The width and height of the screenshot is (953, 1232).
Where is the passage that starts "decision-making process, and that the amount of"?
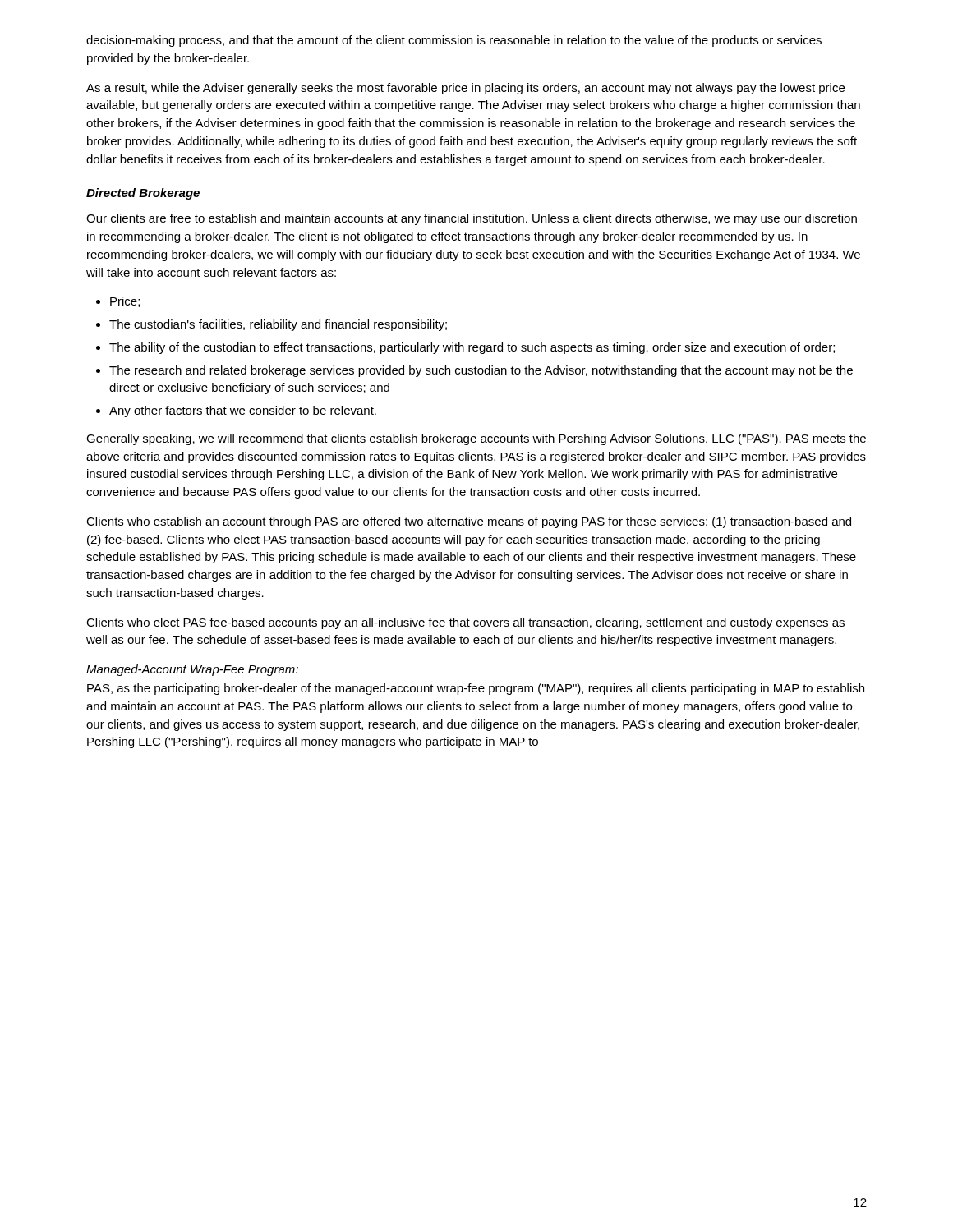click(x=454, y=49)
